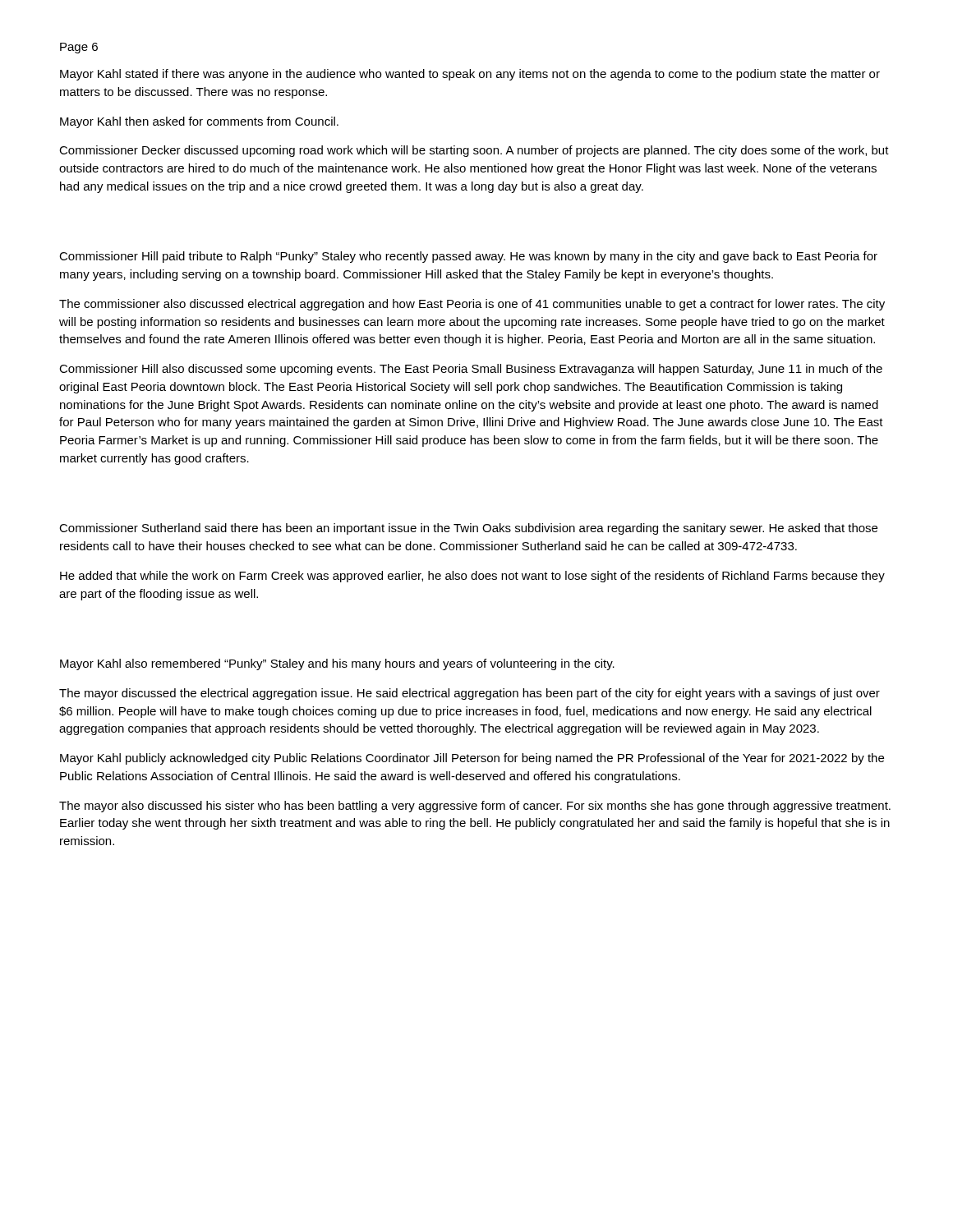Locate the passage starting "Mayor Kahl also remembered “Punky” Staley"

coord(337,663)
